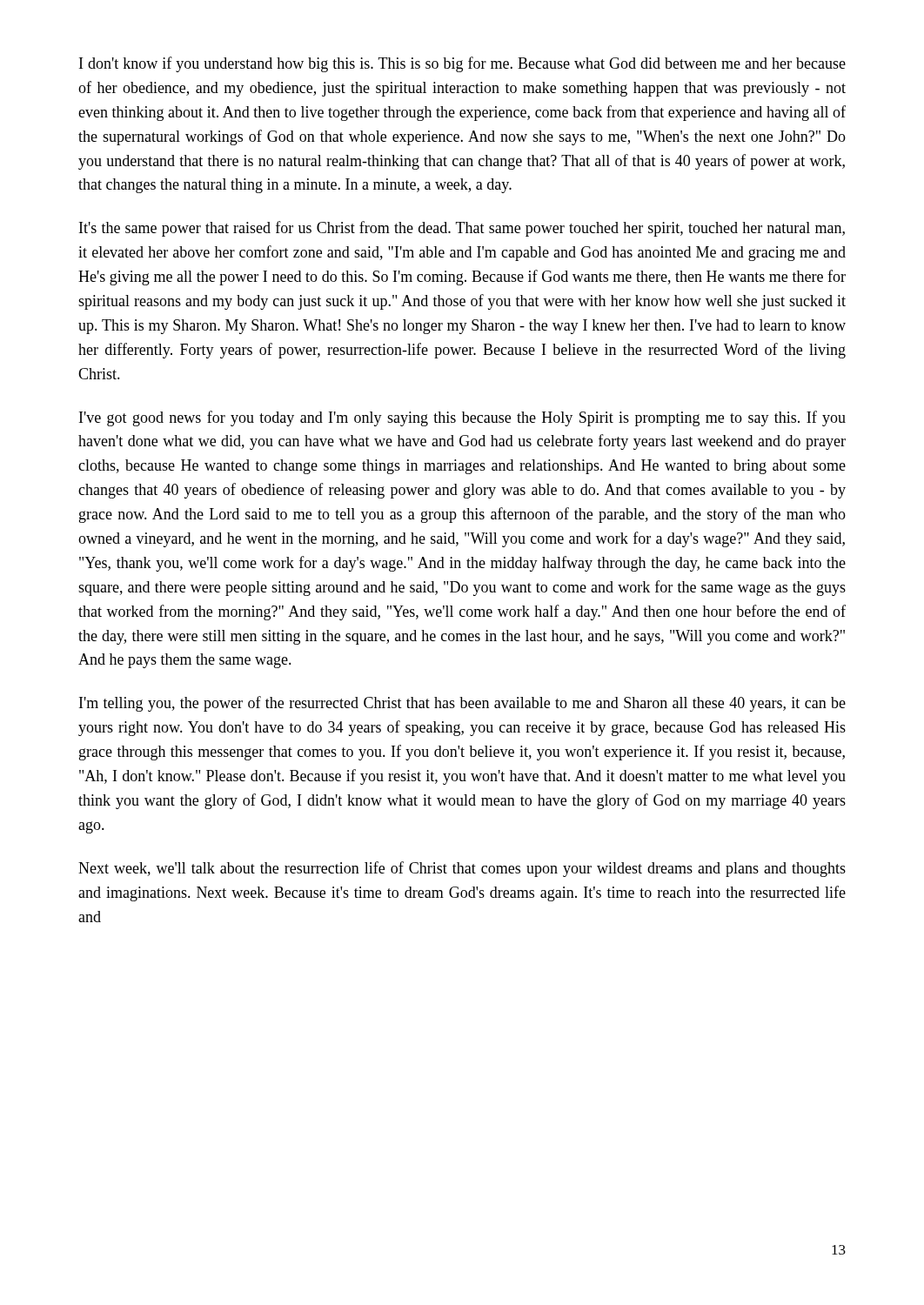Navigate to the text block starting "Next week, we'll talk about"

pyautogui.click(x=462, y=892)
